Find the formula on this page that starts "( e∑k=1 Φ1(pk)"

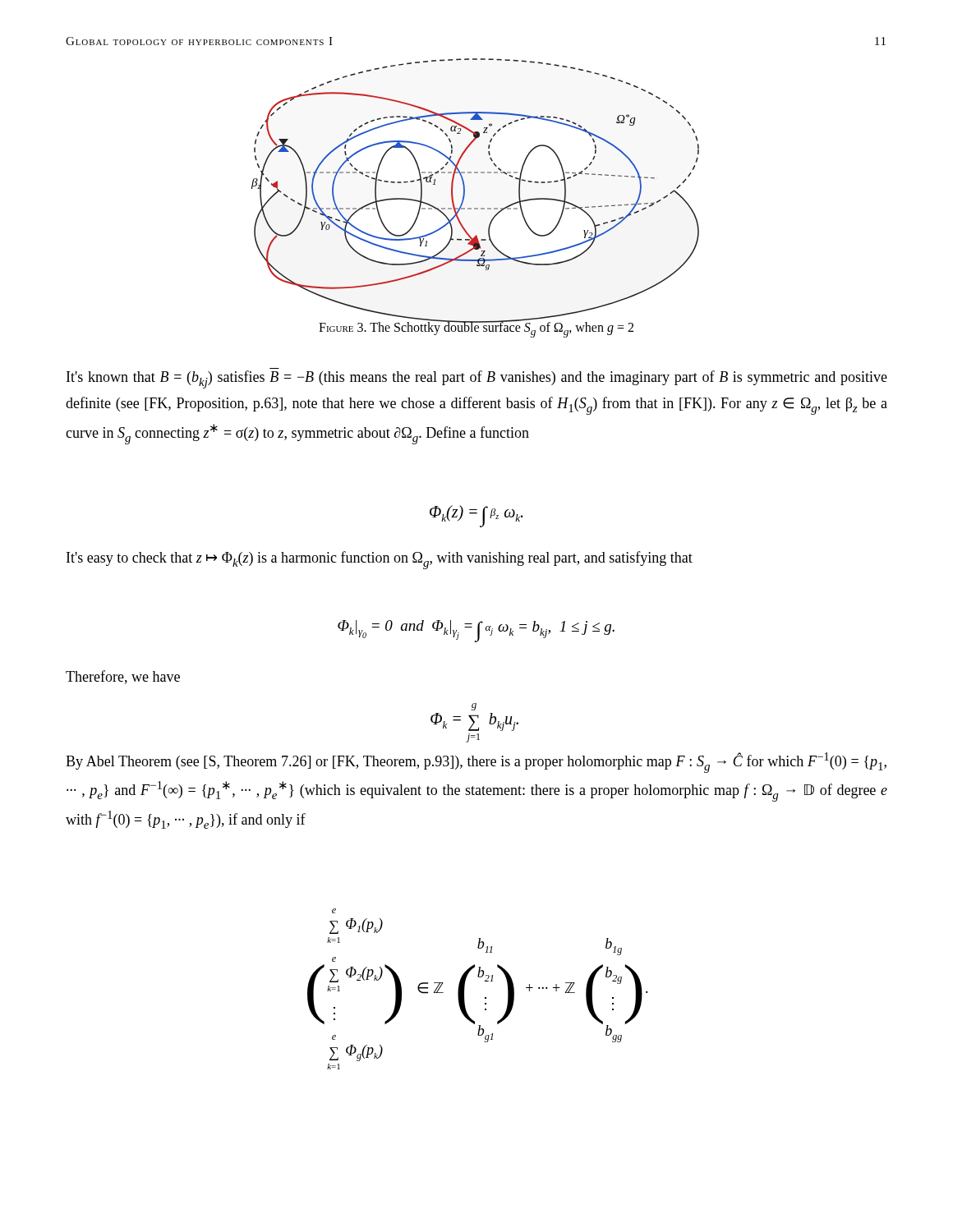point(476,988)
